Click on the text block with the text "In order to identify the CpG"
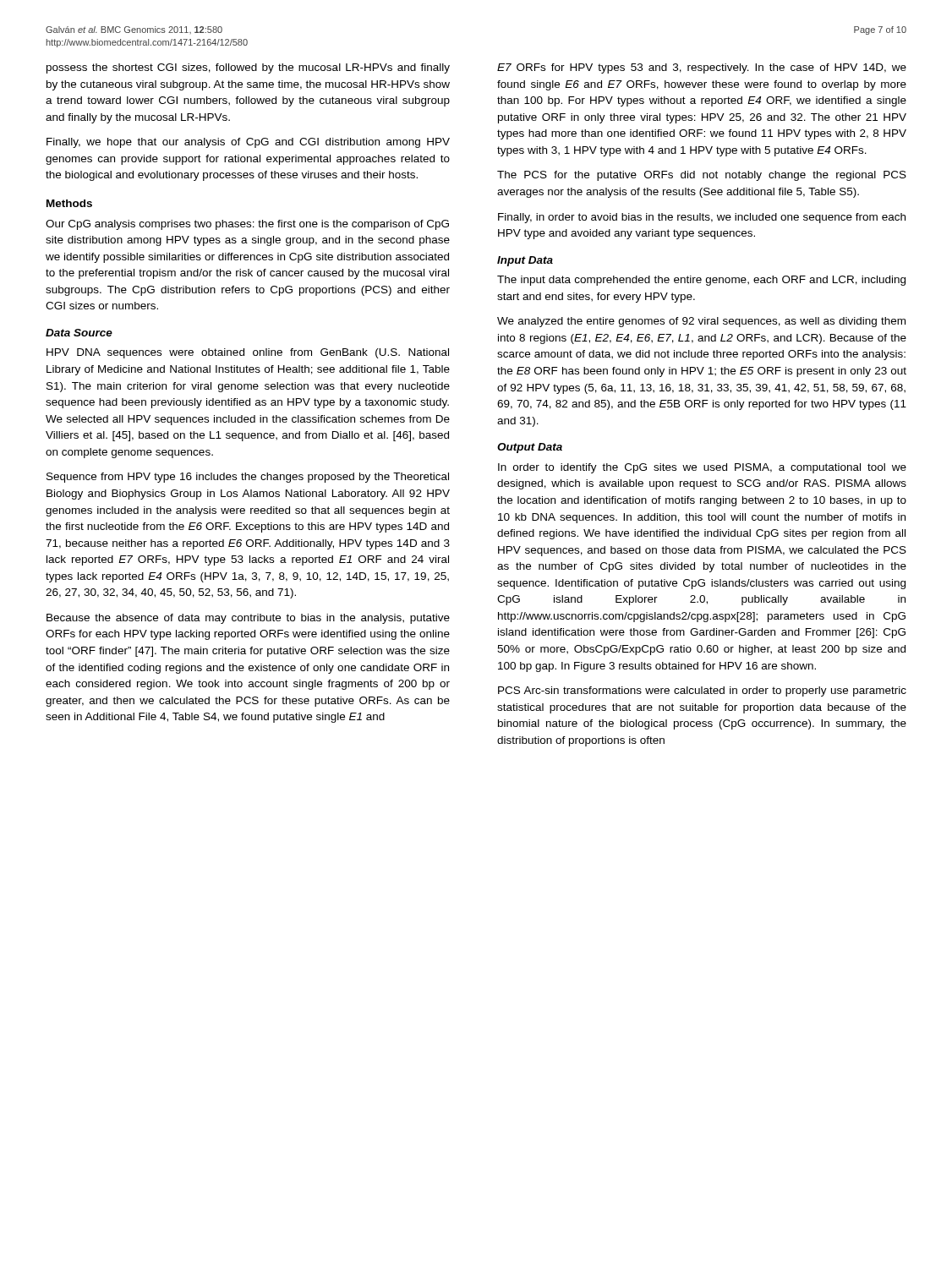 click(702, 566)
